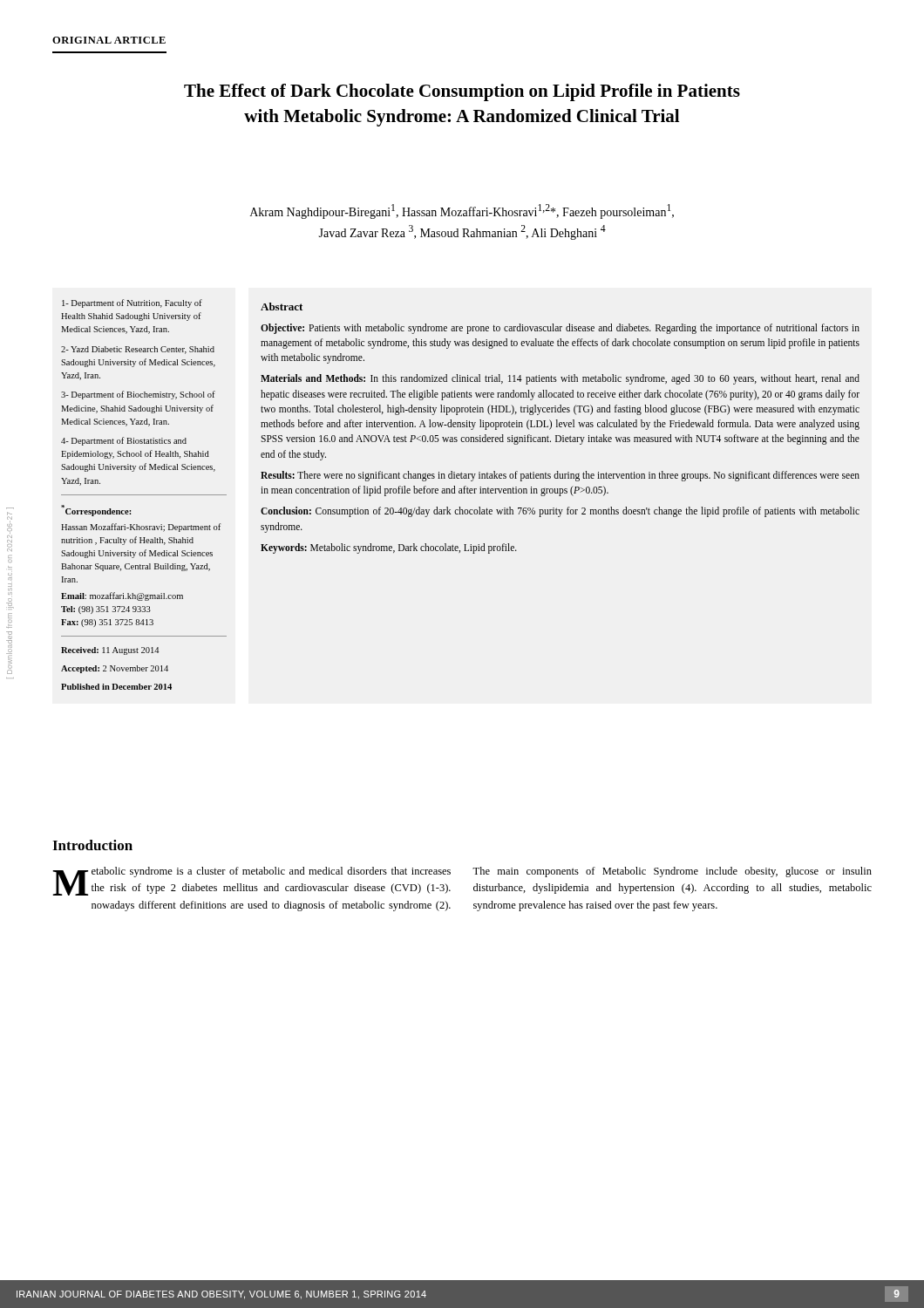Select the text block with the text "Objective: Patients with metabolic syndrome"

(560, 342)
